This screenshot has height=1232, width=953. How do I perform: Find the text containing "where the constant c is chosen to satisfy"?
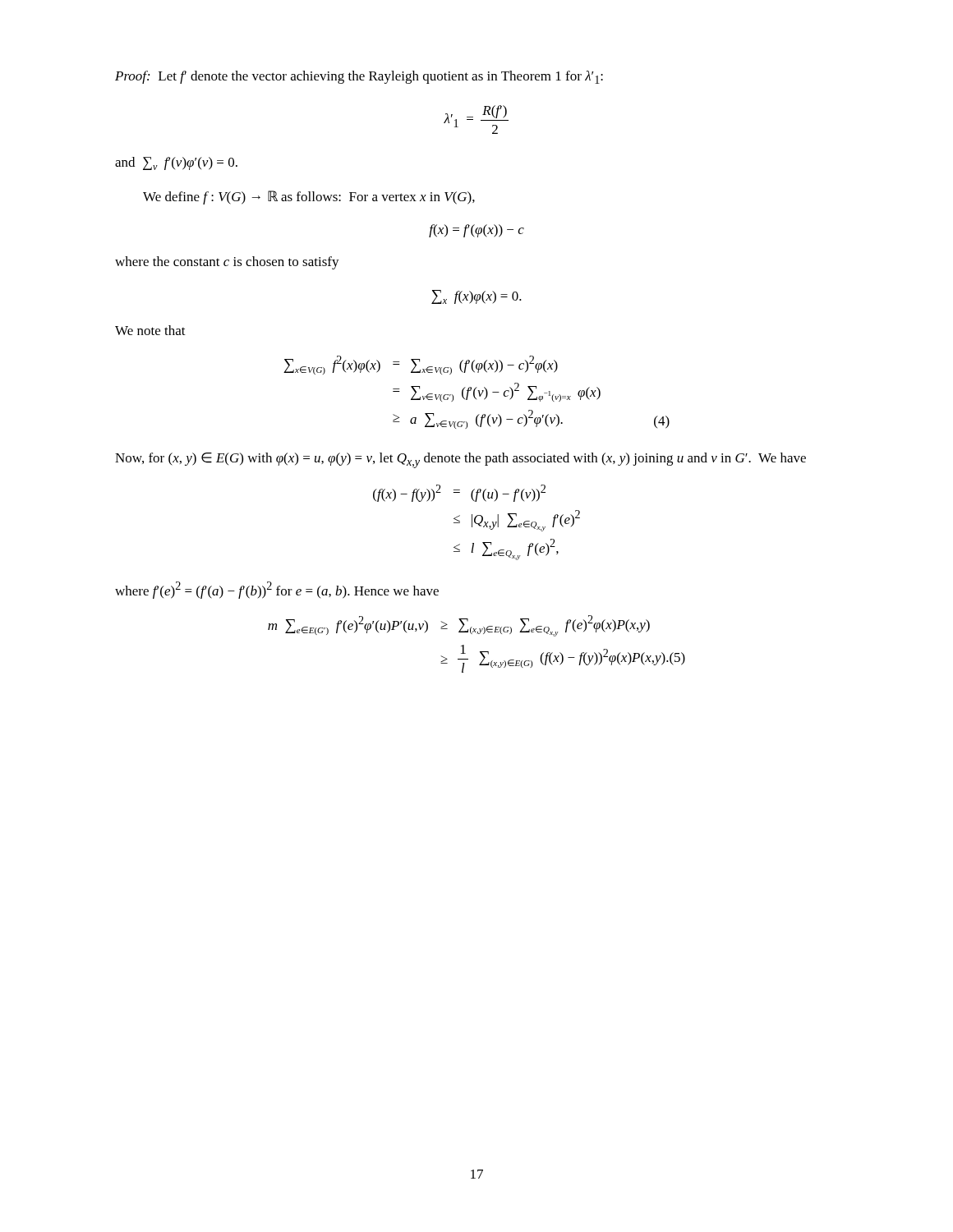pyautogui.click(x=227, y=261)
